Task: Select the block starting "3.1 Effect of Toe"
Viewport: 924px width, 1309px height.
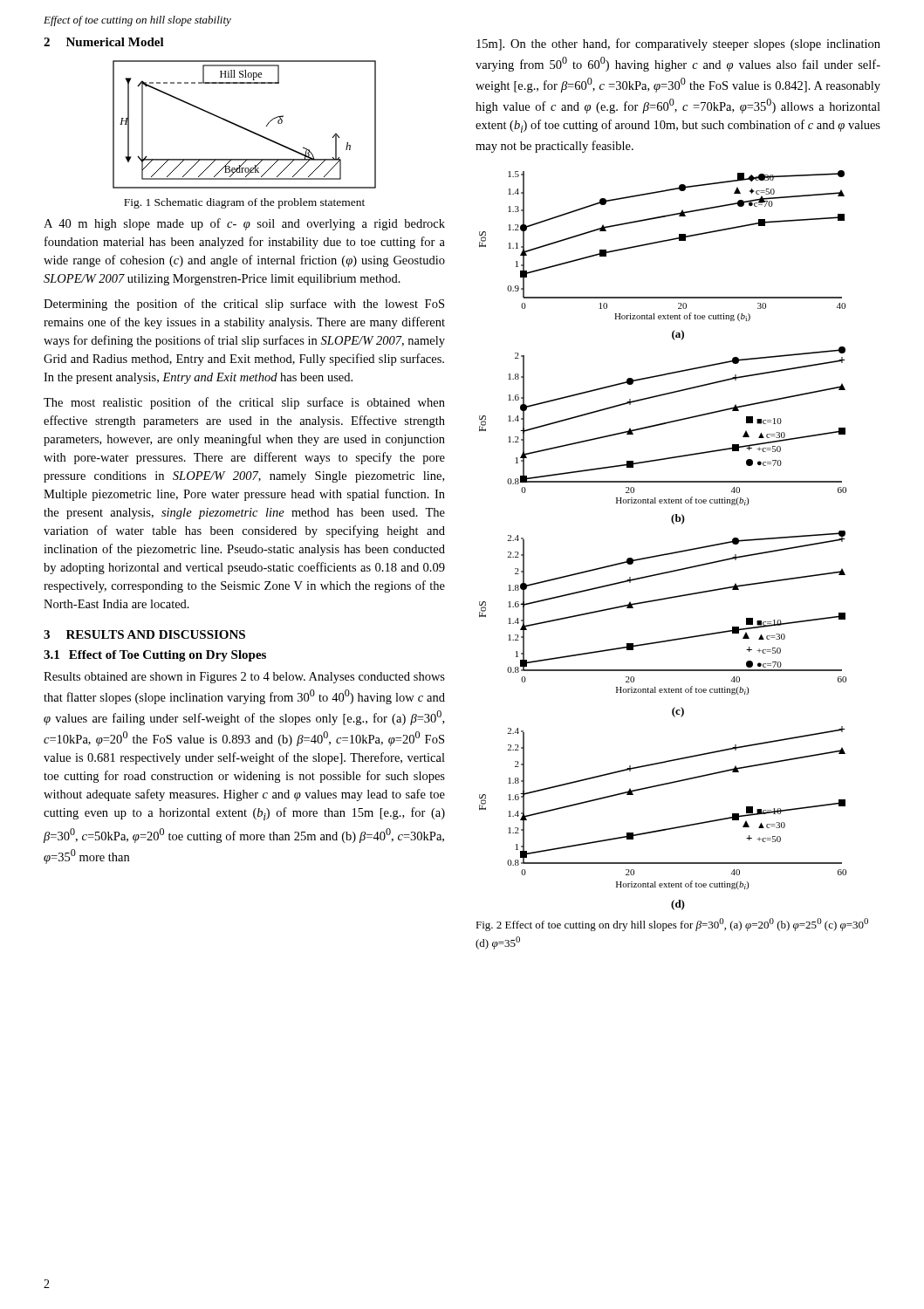Action: pyautogui.click(x=155, y=655)
